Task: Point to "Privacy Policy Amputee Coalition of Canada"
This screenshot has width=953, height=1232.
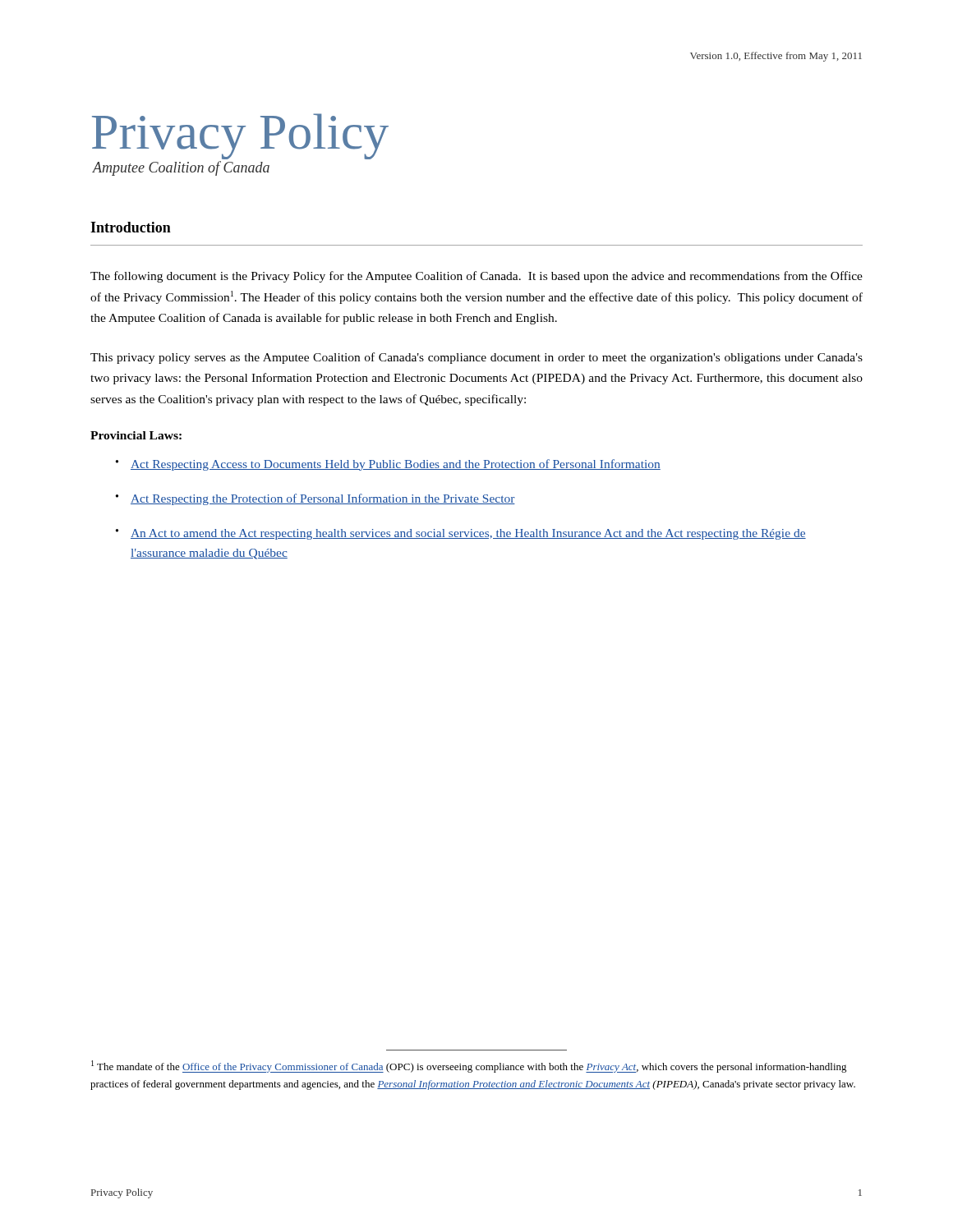Action: [x=240, y=136]
